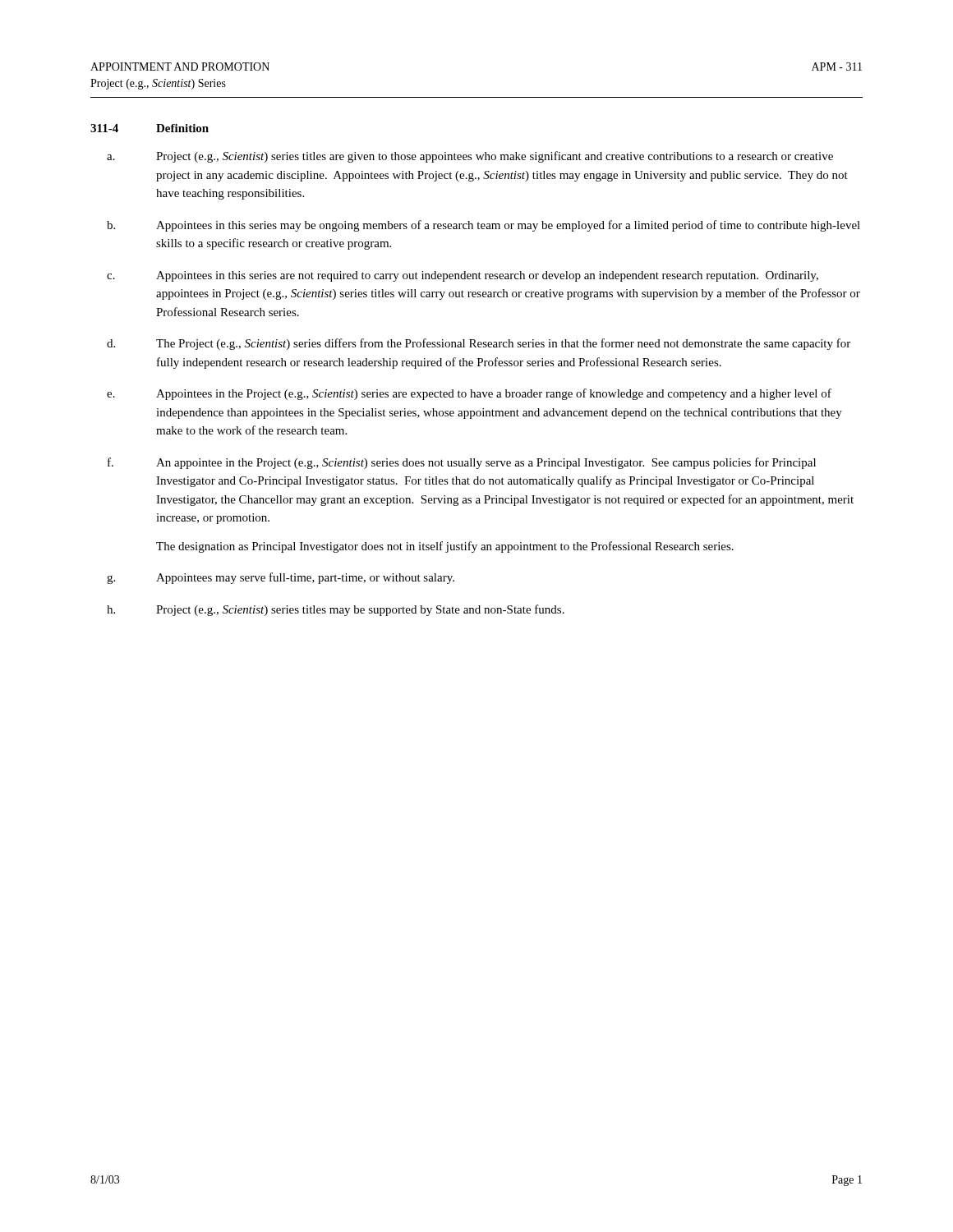This screenshot has height=1232, width=953.
Task: Locate the block of text that opens with "e. Appointees in the"
Action: pos(476,412)
